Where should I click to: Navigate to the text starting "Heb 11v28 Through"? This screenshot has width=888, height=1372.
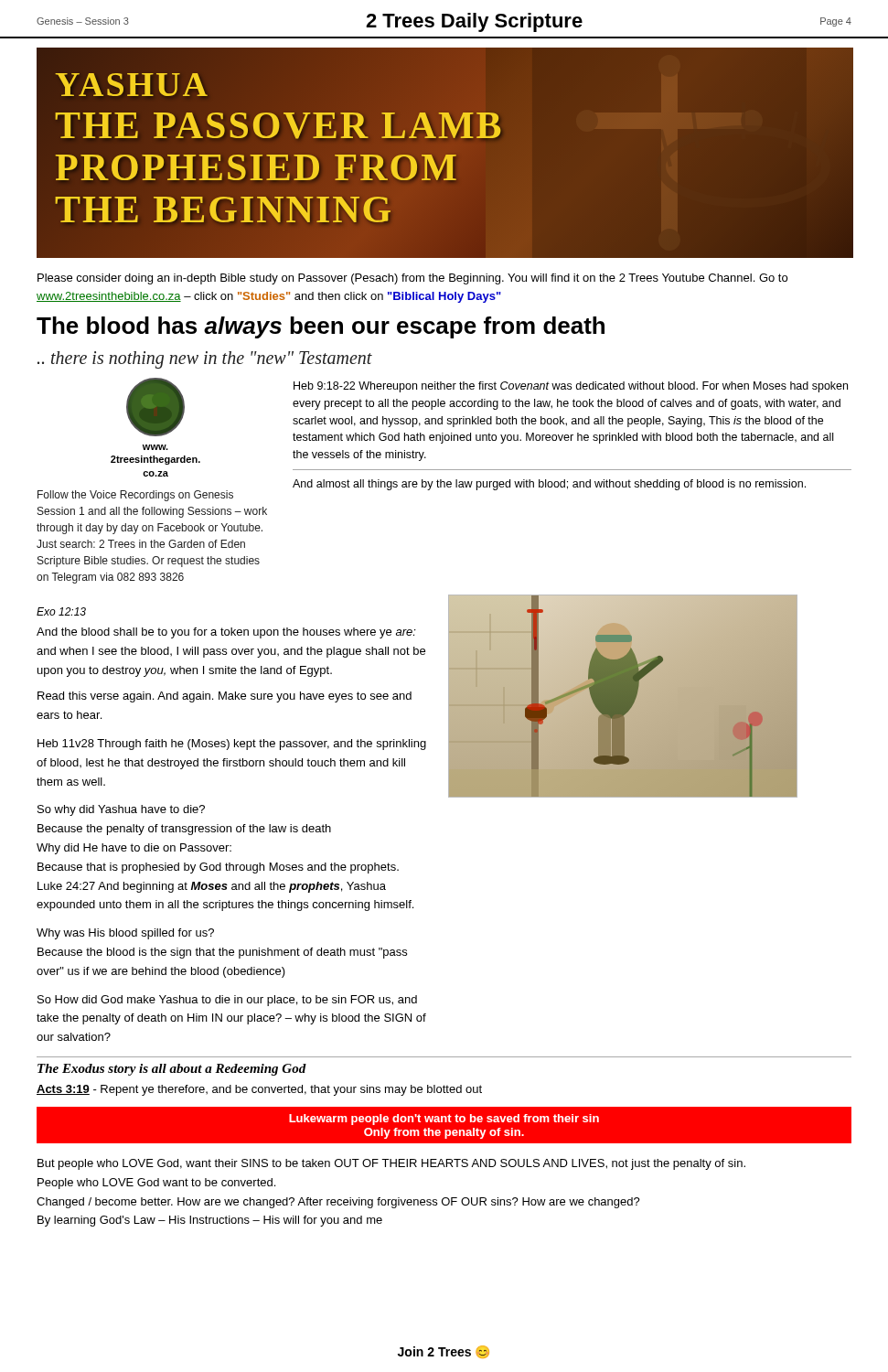click(231, 762)
